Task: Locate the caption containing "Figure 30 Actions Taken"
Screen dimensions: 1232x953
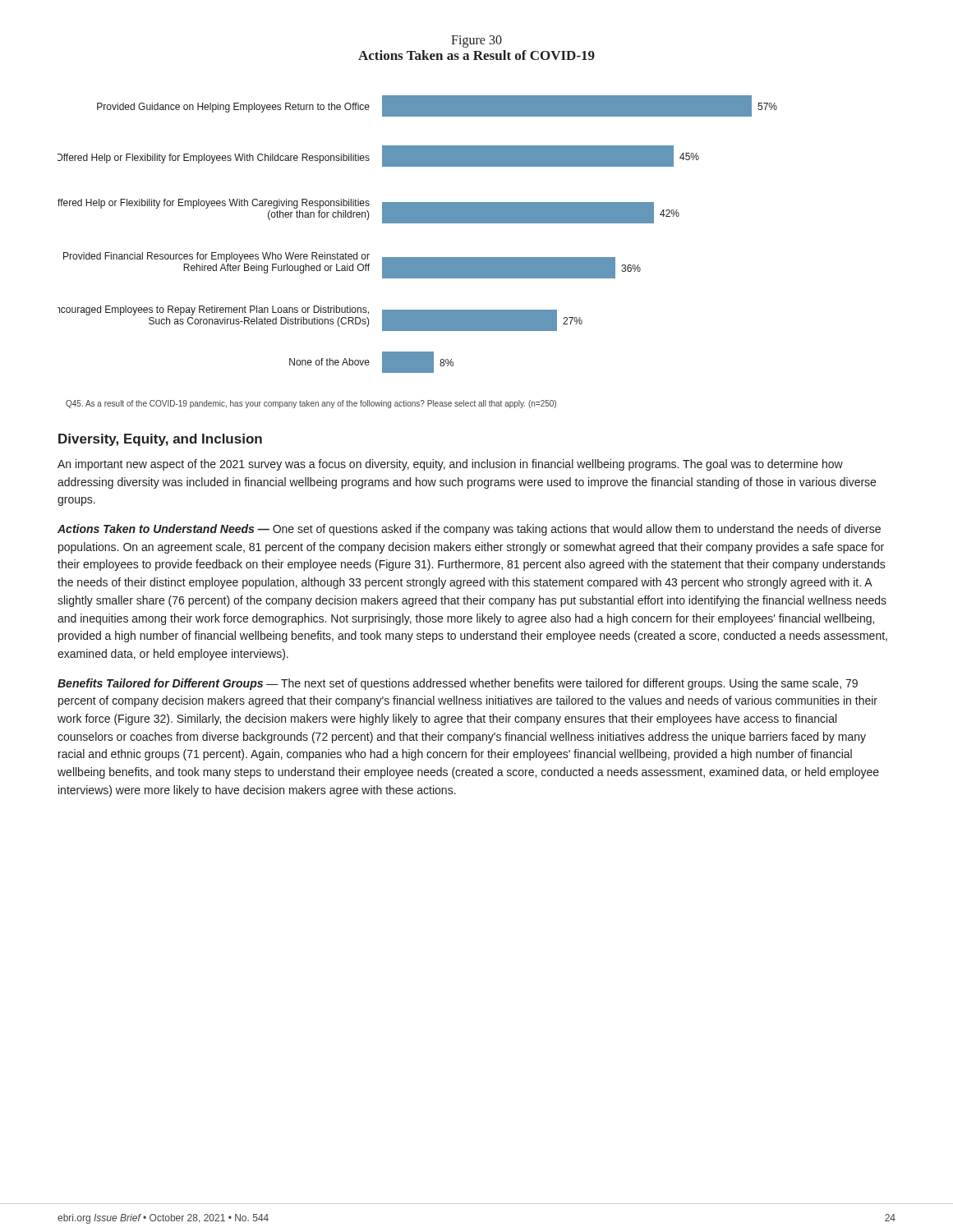Action: pyautogui.click(x=476, y=48)
